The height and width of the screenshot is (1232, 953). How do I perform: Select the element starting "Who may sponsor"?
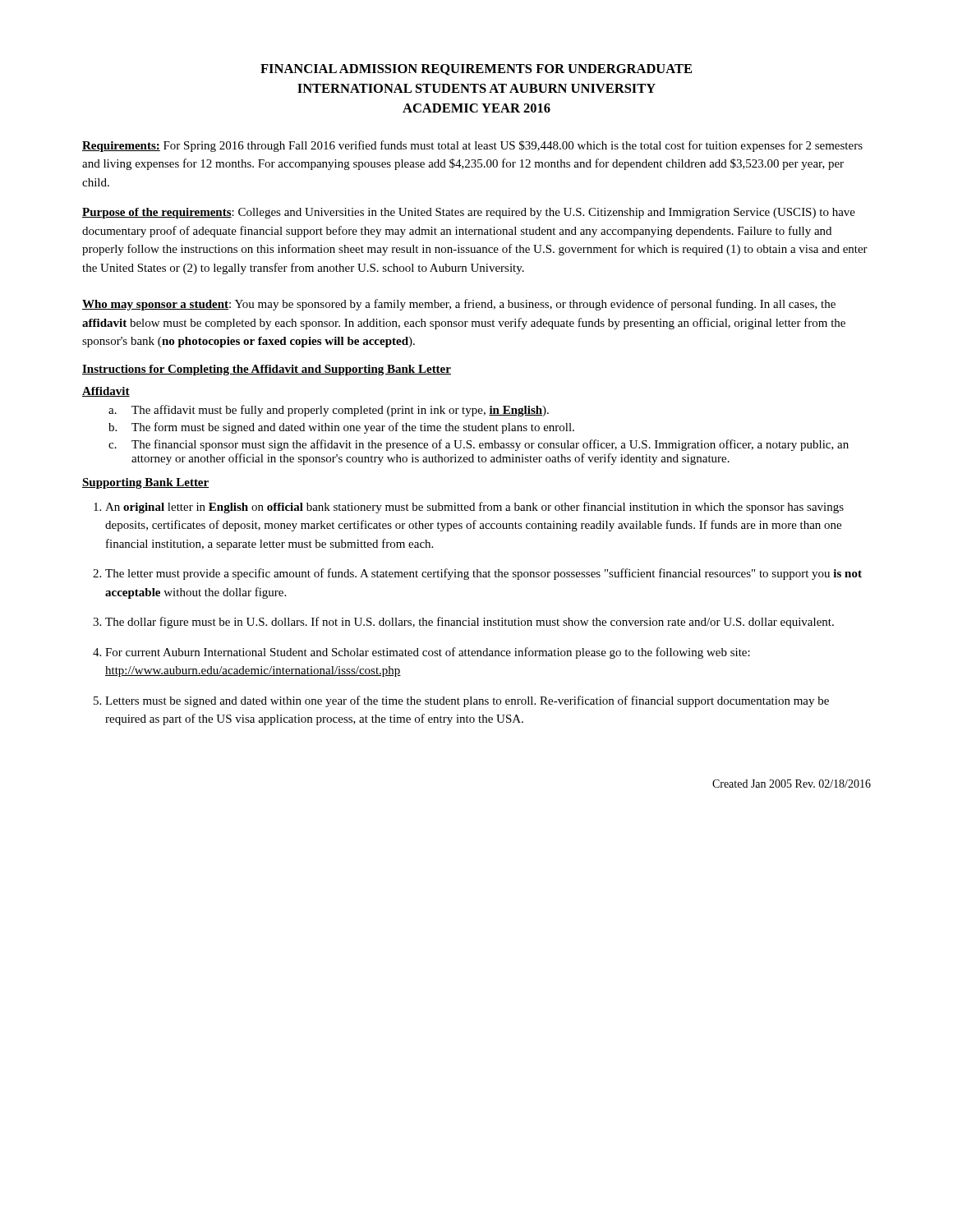click(464, 323)
